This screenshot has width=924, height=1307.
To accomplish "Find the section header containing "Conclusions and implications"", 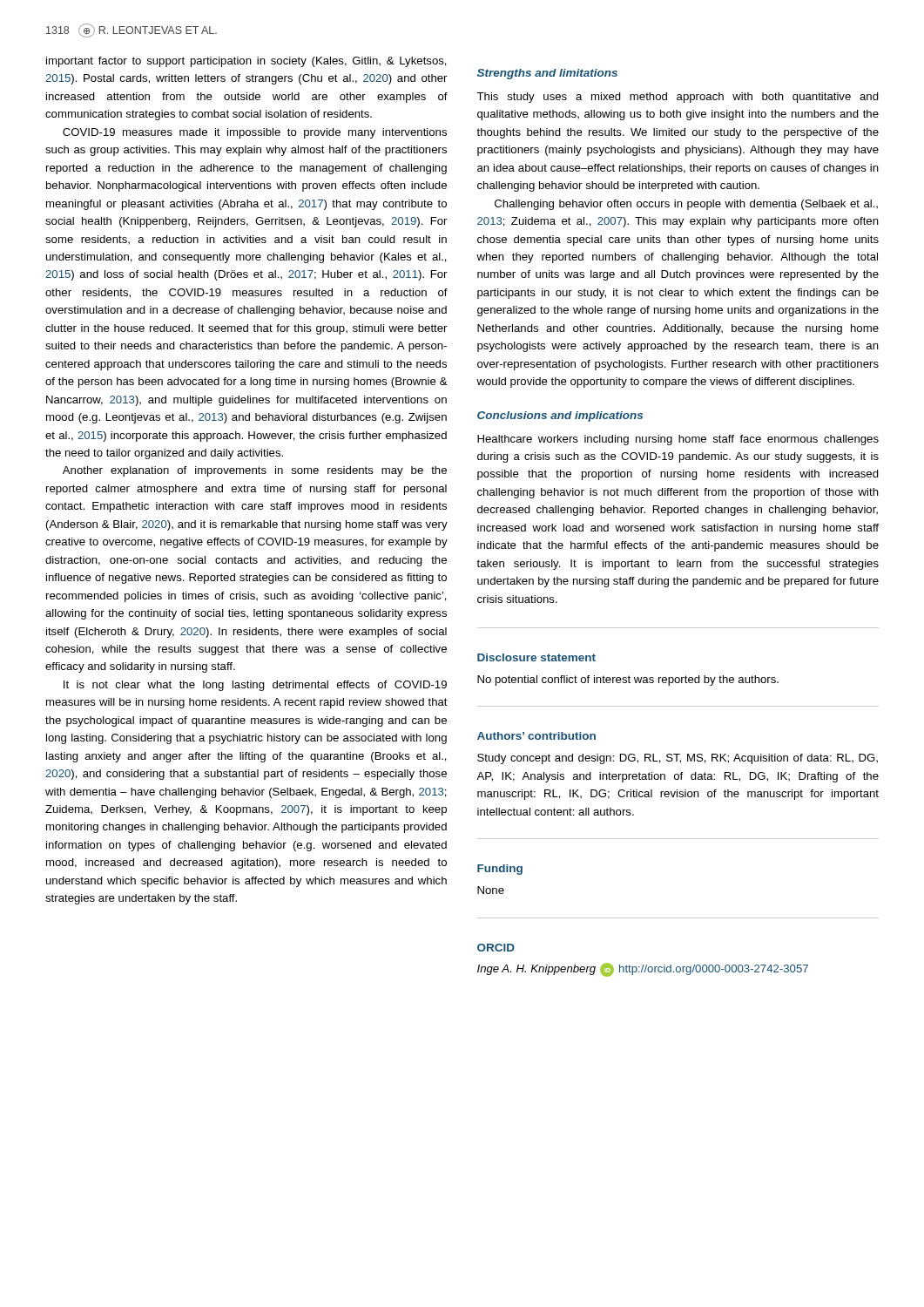I will (x=560, y=415).
